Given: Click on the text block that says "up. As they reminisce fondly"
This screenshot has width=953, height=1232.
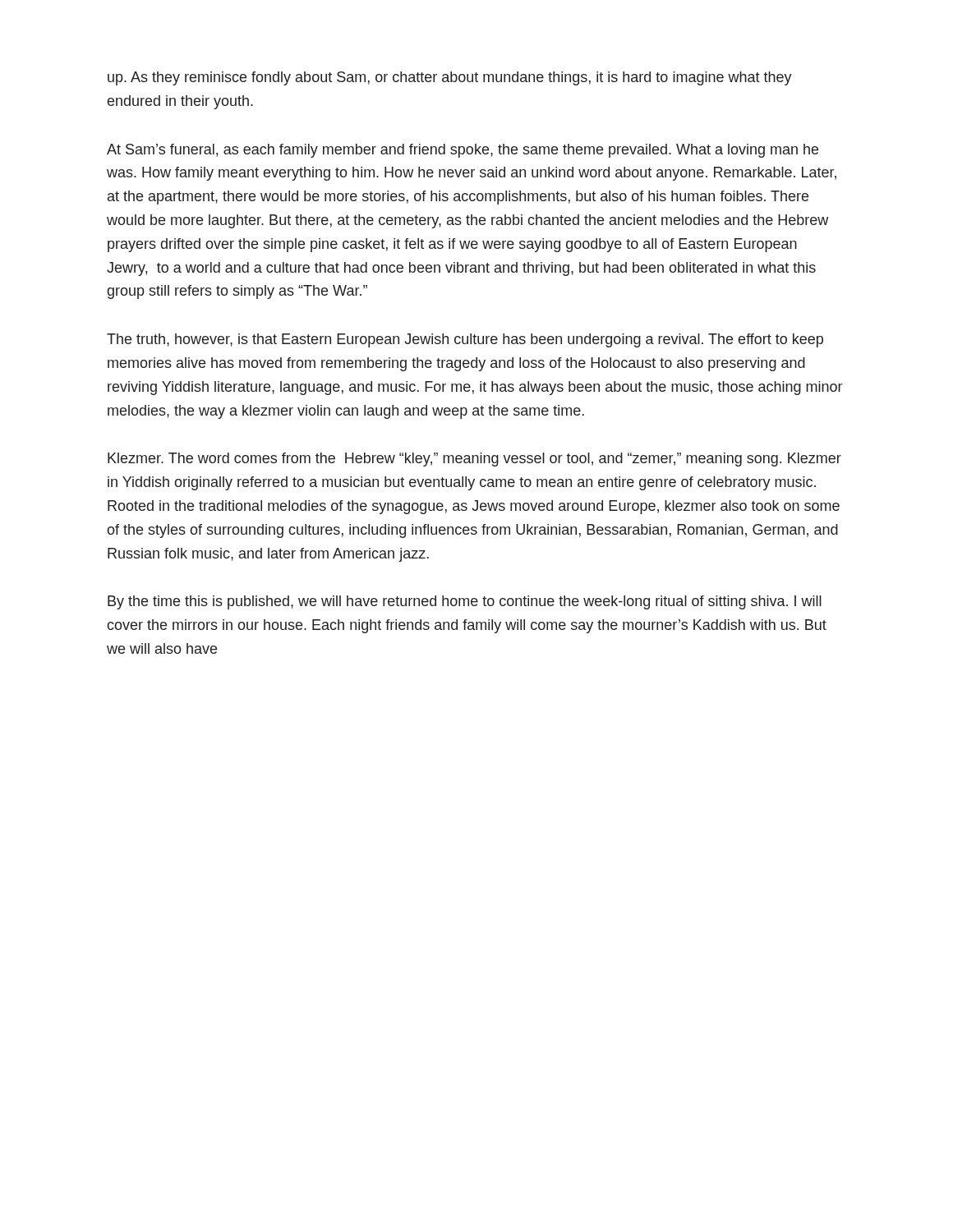Looking at the screenshot, I should click(449, 89).
